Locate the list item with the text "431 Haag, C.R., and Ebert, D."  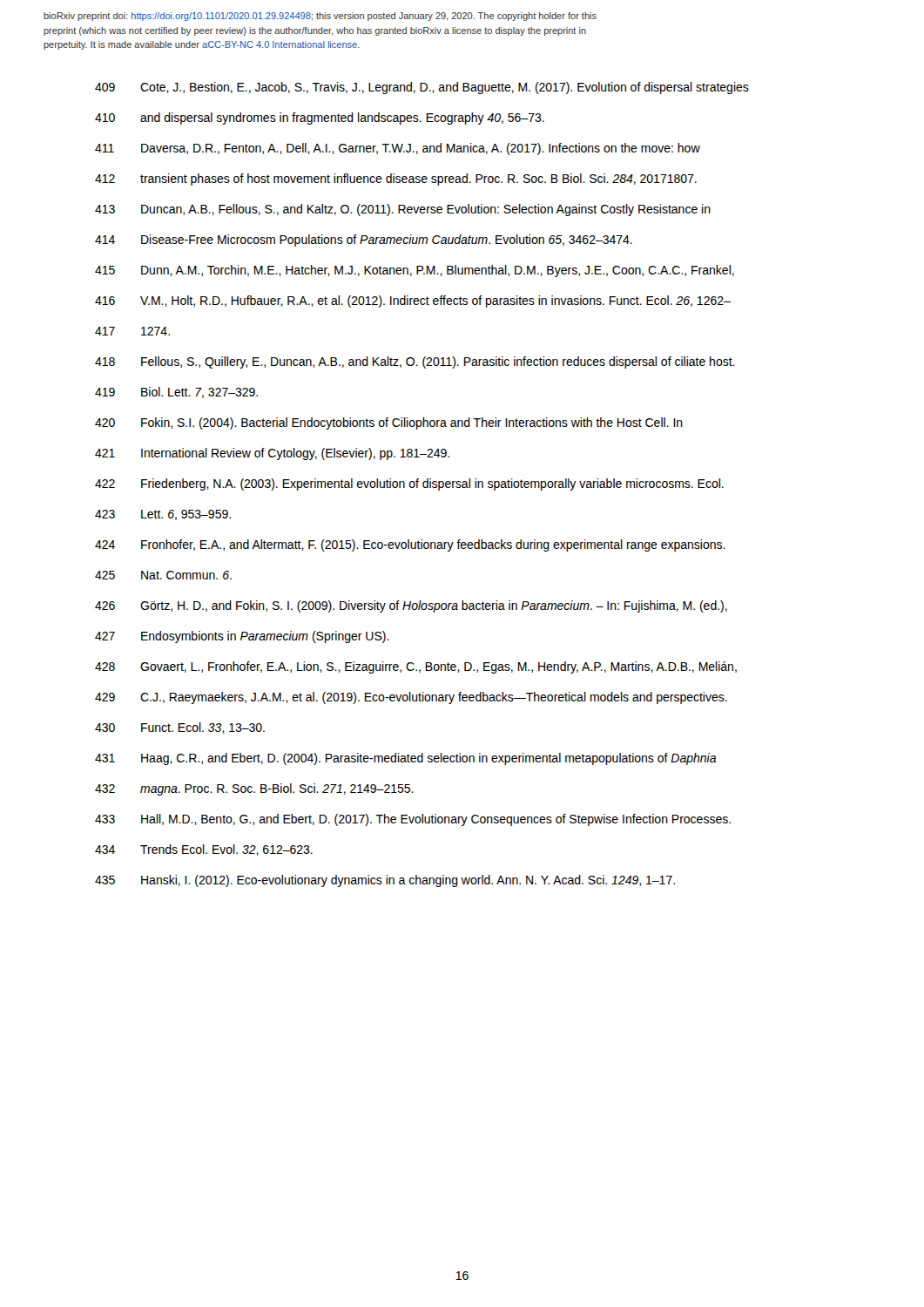tap(462, 758)
